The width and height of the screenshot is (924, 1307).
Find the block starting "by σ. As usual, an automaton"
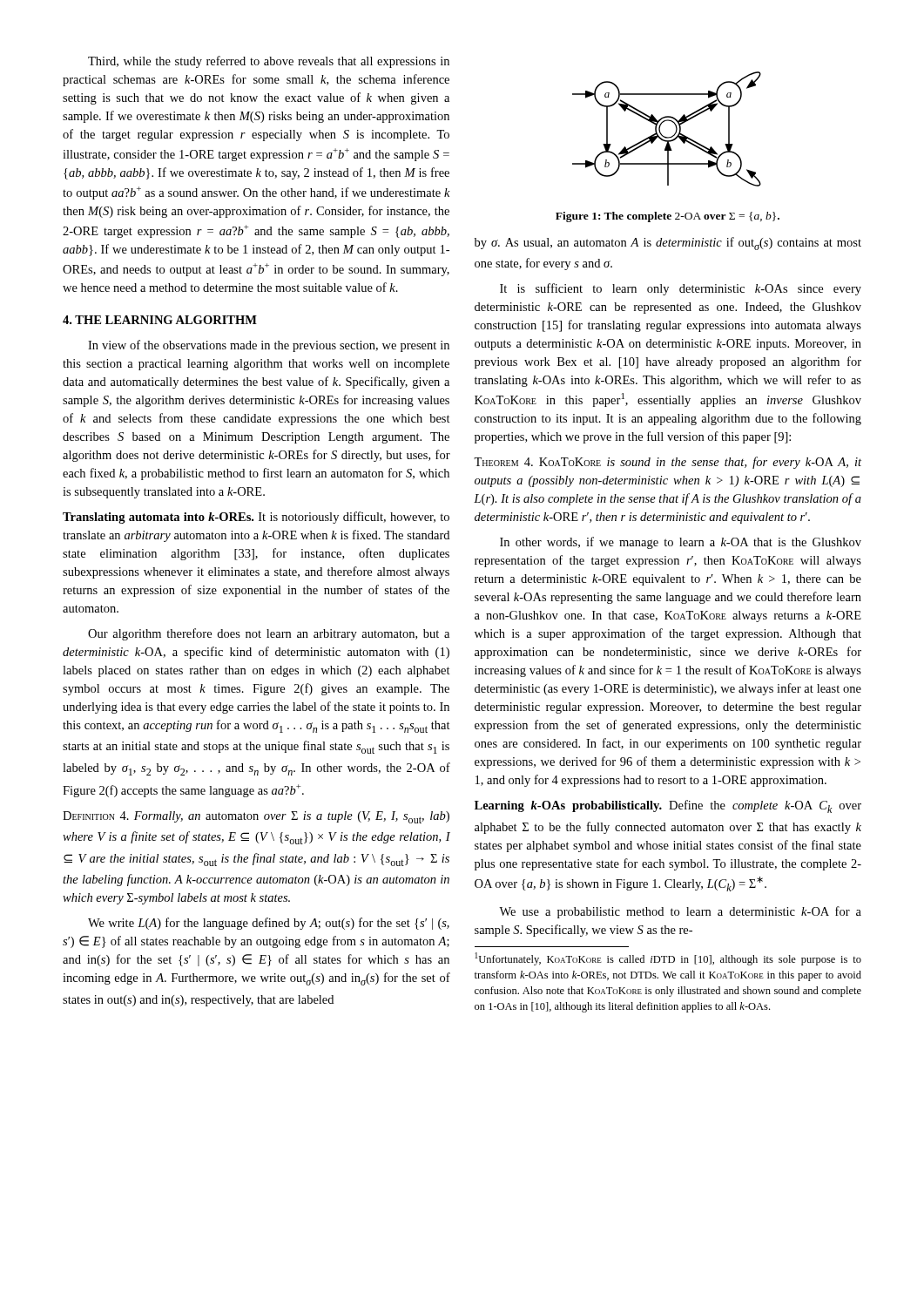click(668, 340)
